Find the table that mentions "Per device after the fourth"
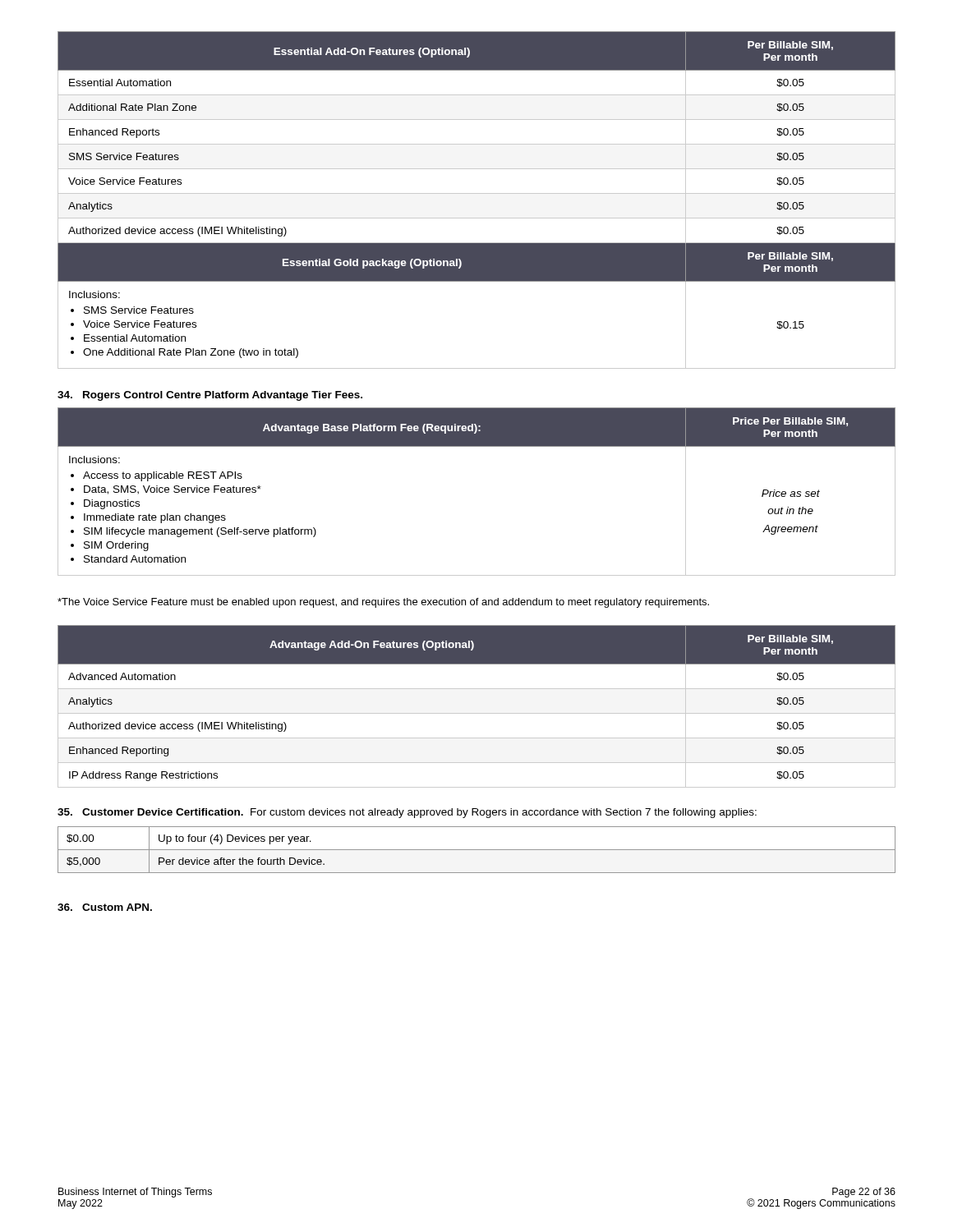953x1232 pixels. click(x=476, y=849)
